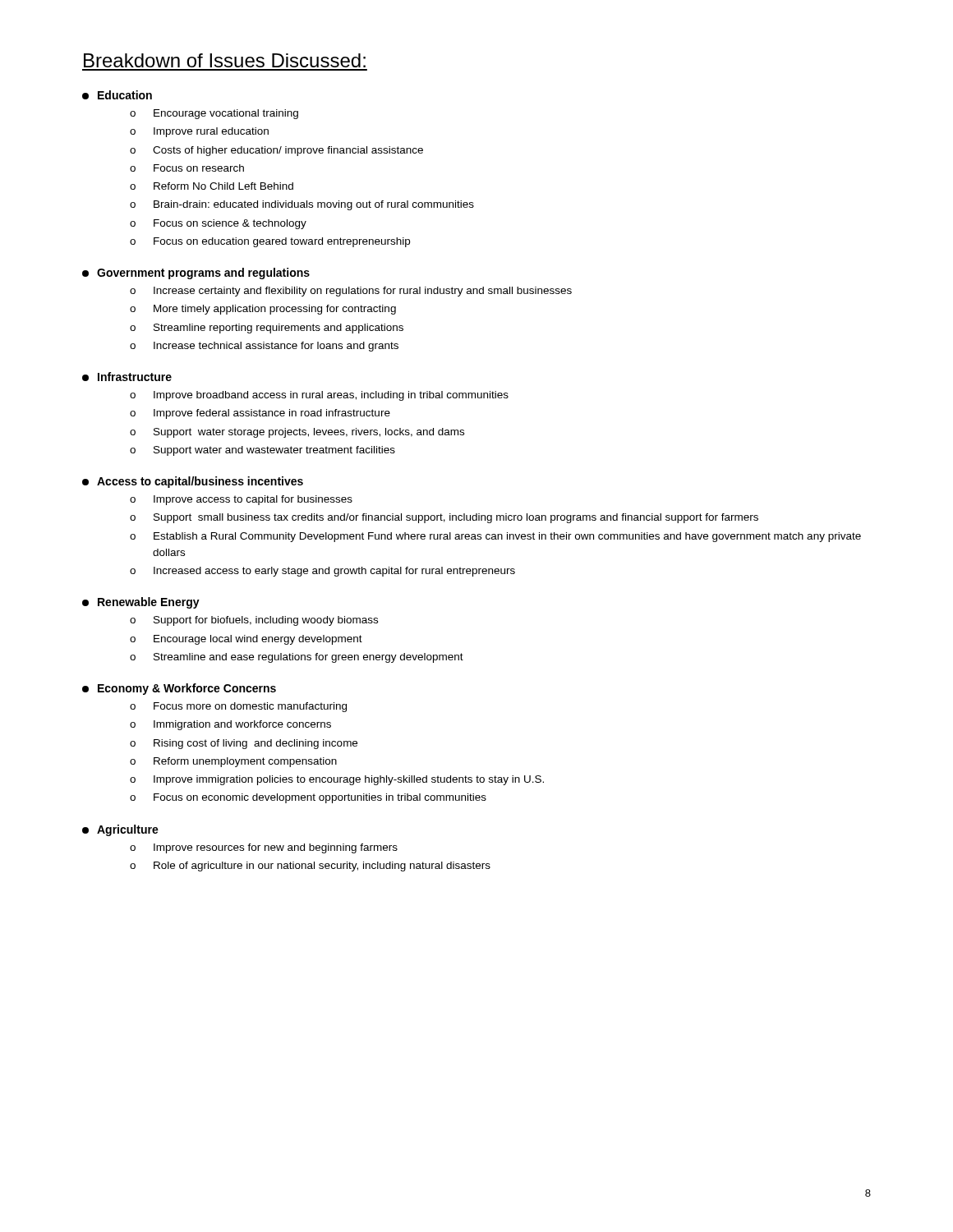Image resolution: width=953 pixels, height=1232 pixels.
Task: Locate the passage starting "Agriculture oImprove resources for new and"
Action: pyautogui.click(x=120, y=830)
